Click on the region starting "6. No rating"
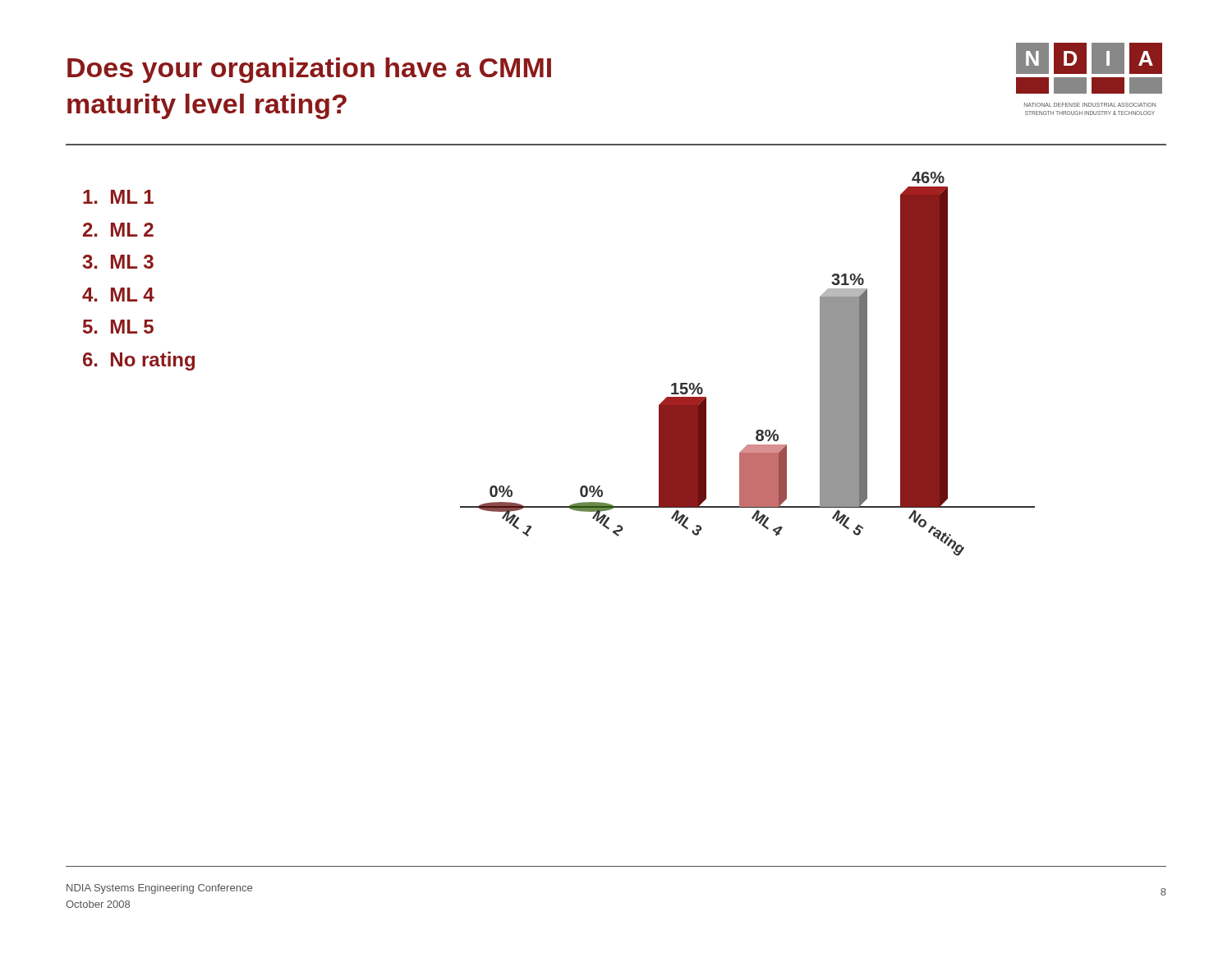1232x953 pixels. click(139, 359)
